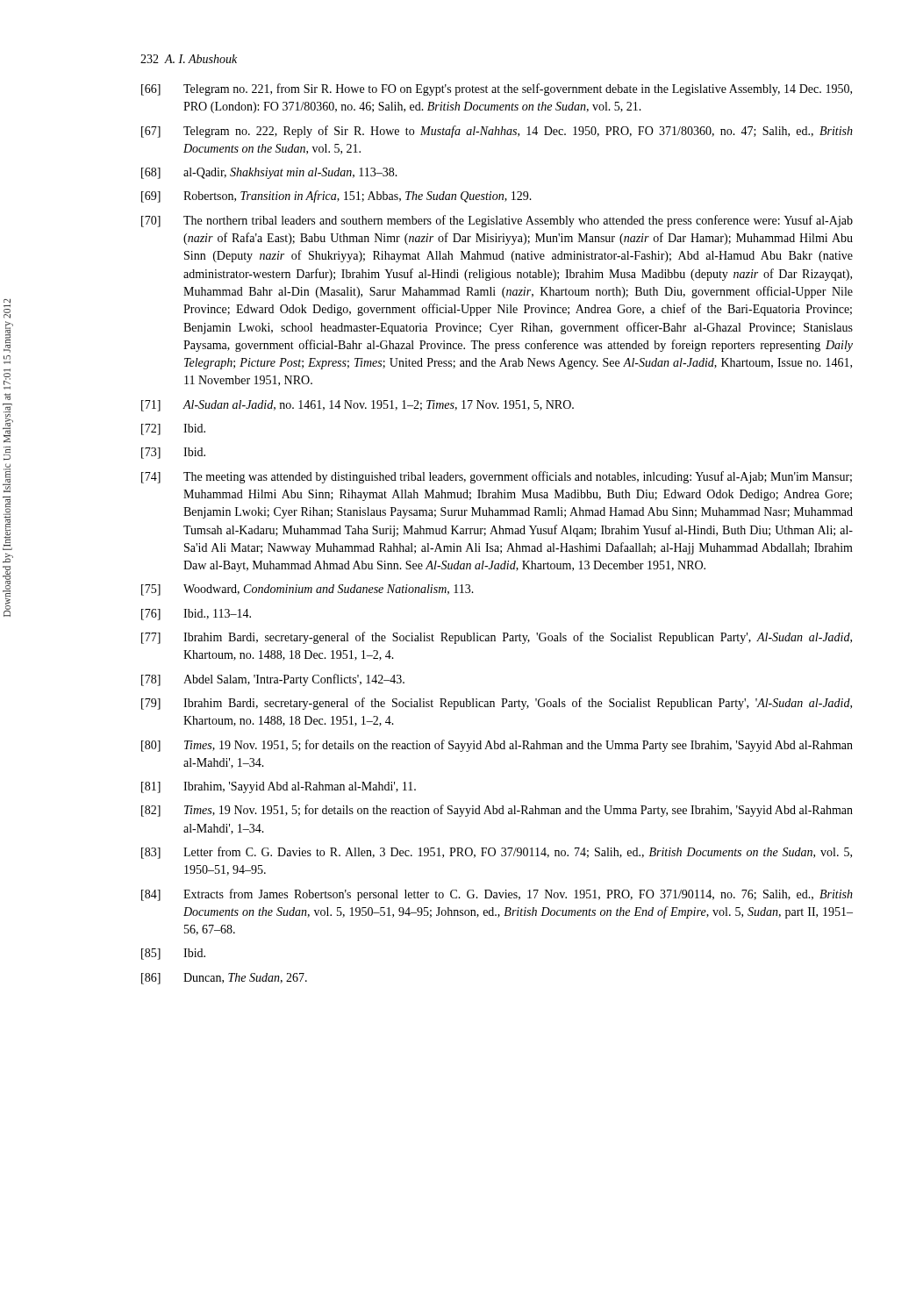Screen dimensions: 1316x923
Task: Select the text block starting "[83] Letter from"
Action: click(497, 862)
